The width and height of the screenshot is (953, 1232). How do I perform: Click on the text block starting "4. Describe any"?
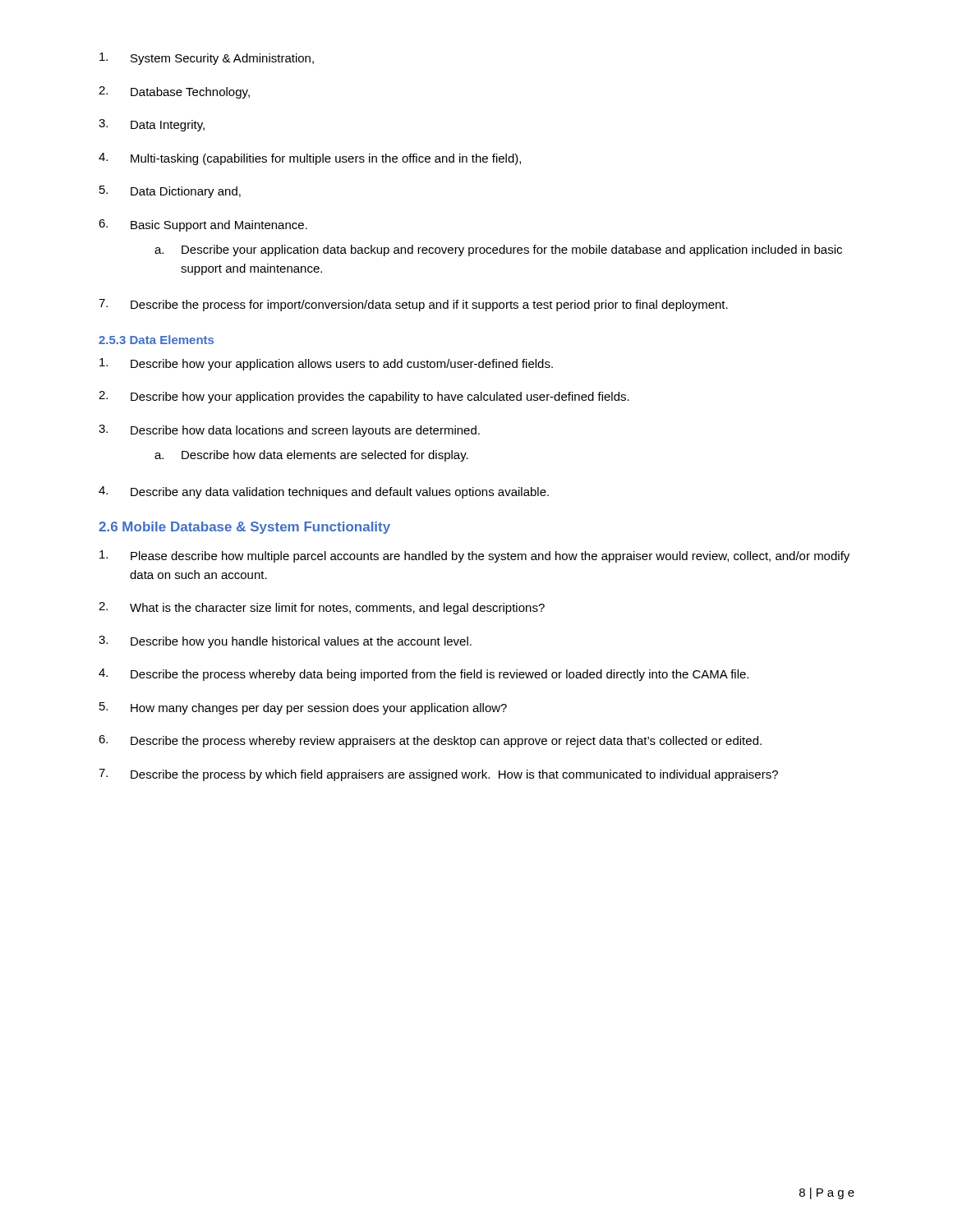[x=324, y=492]
